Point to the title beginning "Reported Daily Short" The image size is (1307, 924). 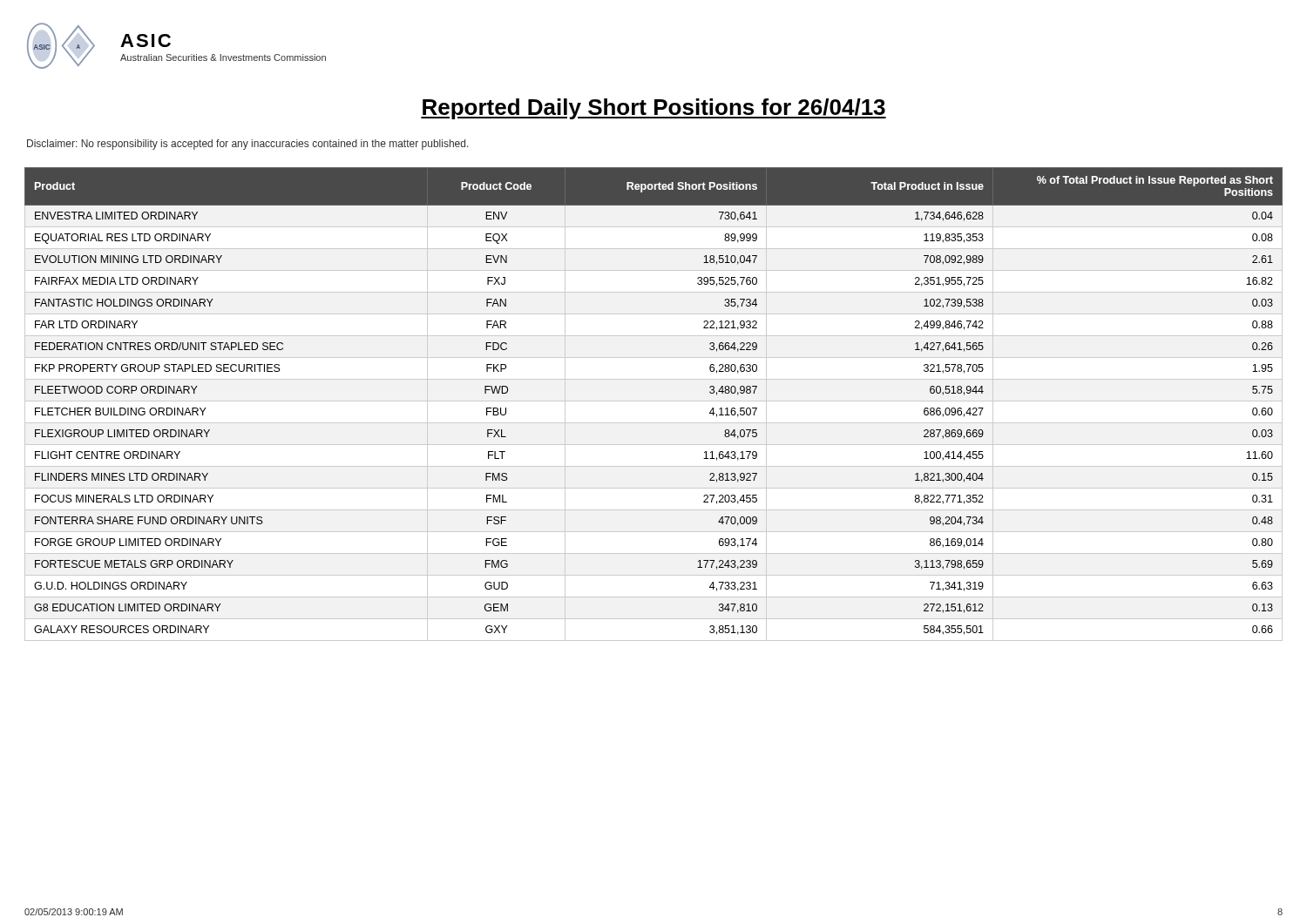click(x=654, y=108)
